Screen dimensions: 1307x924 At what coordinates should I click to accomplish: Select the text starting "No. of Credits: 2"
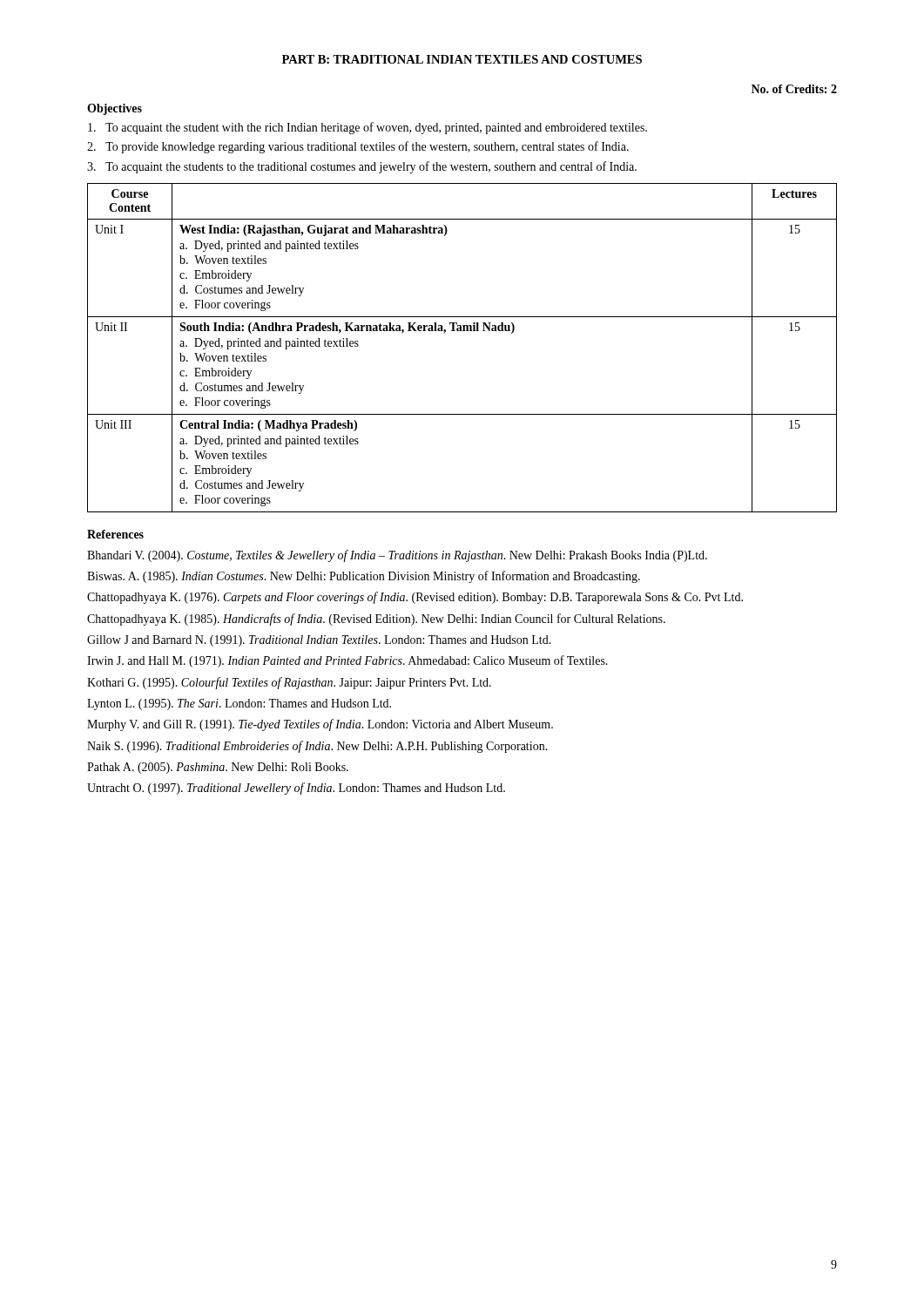pos(794,89)
